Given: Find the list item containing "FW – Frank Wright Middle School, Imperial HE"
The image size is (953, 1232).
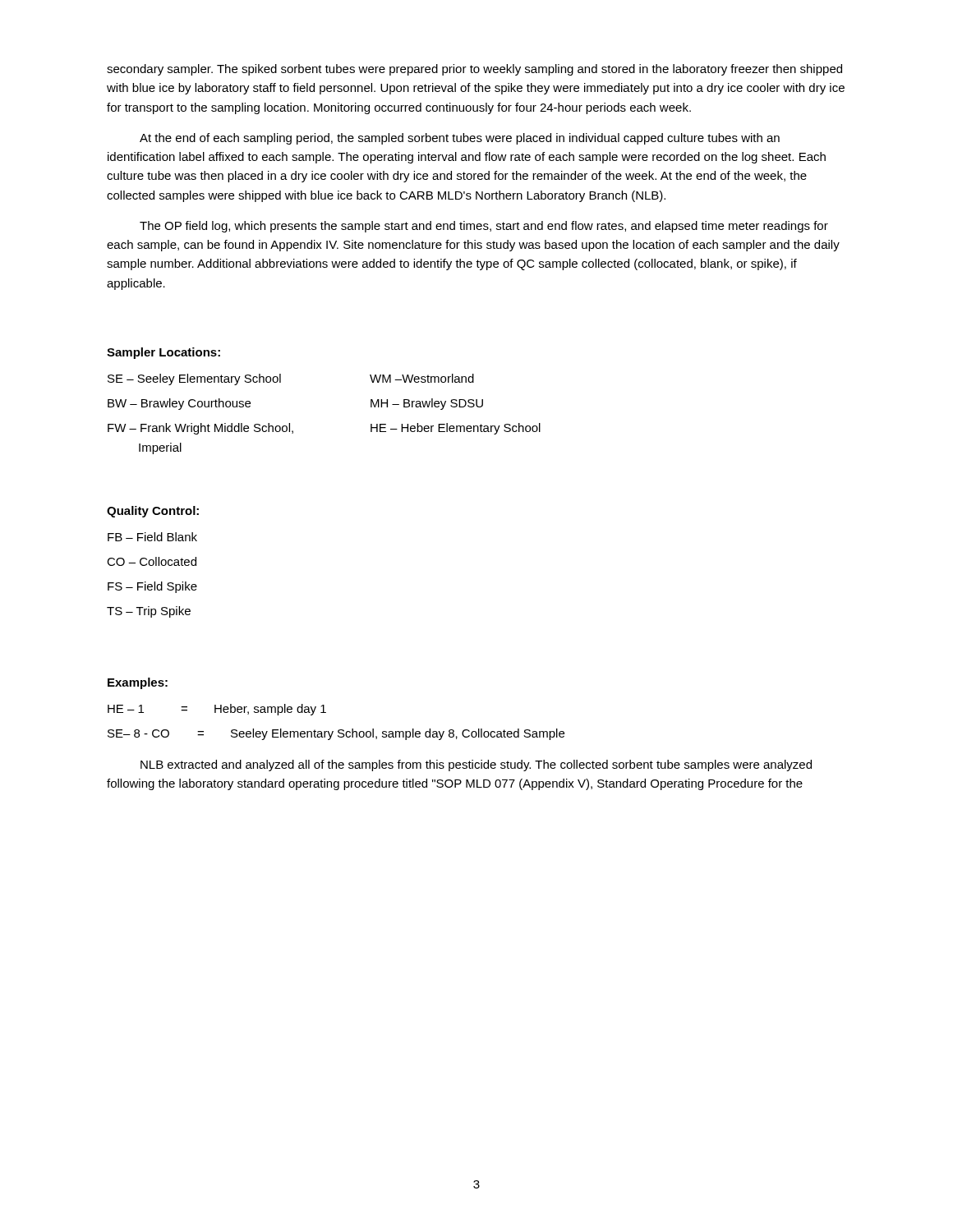Looking at the screenshot, I should [x=476, y=438].
